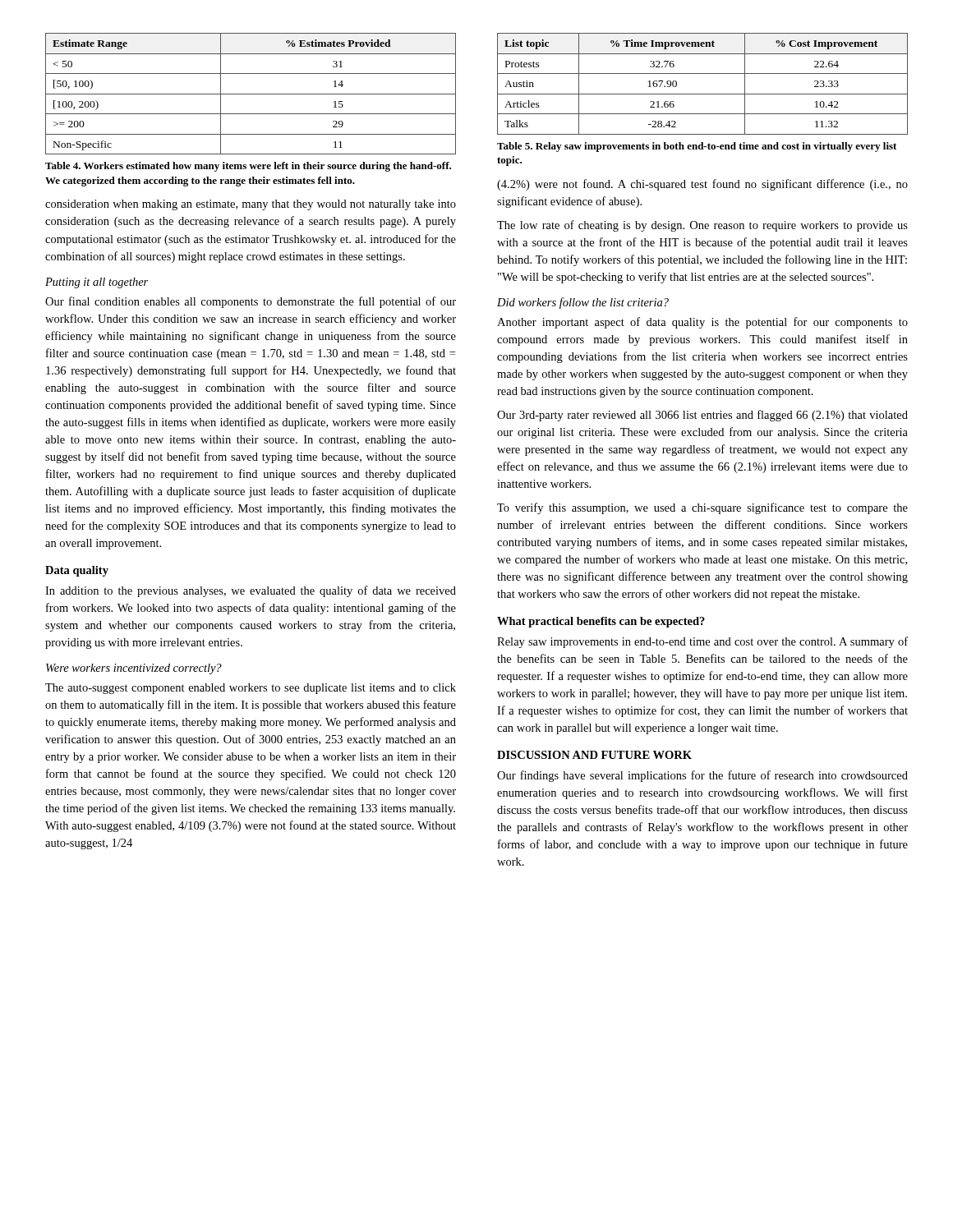
Task: Find the table that mentions "% Time Improvement"
Action: pos(702,84)
